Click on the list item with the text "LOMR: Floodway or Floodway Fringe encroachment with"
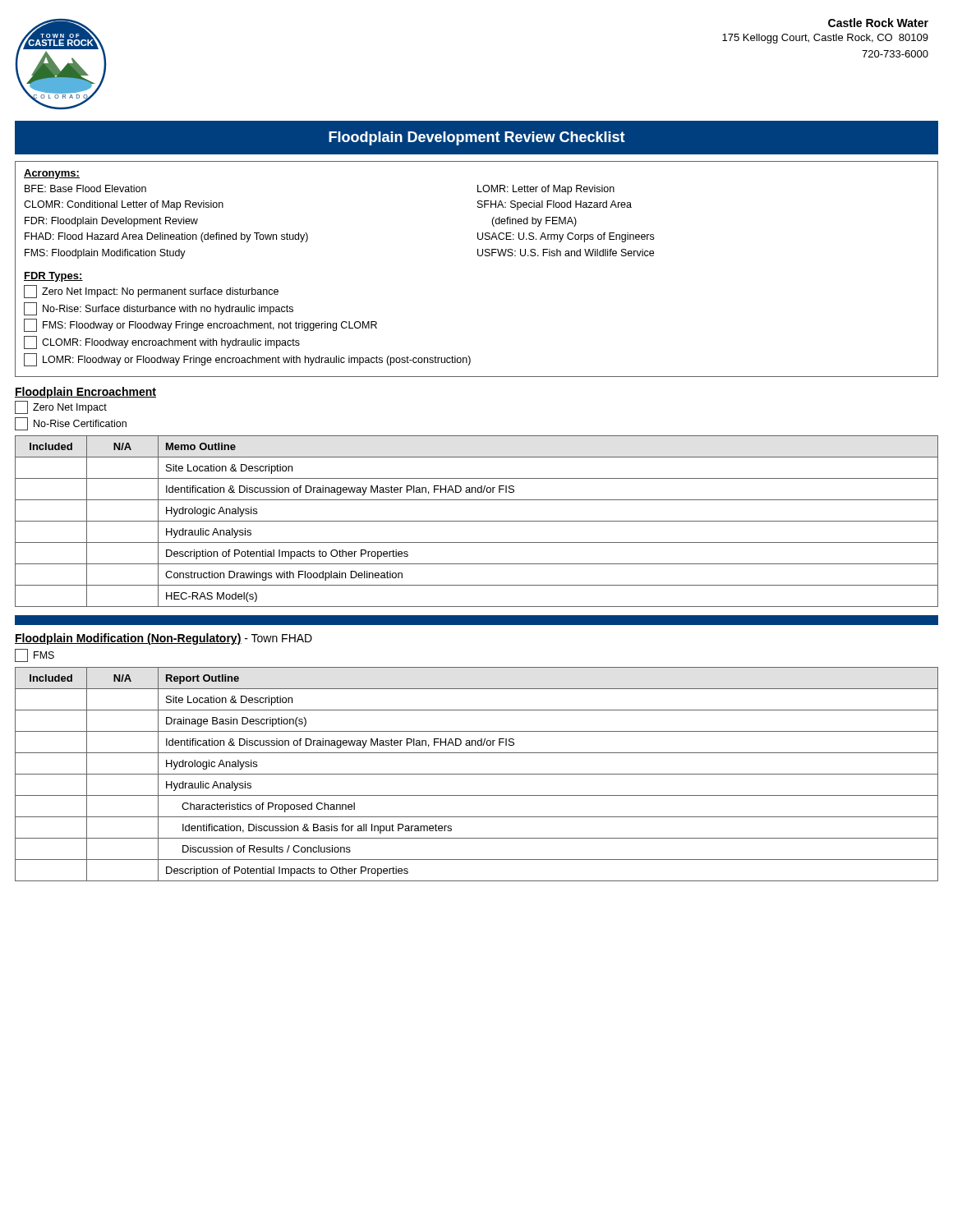The width and height of the screenshot is (953, 1232). click(x=247, y=360)
